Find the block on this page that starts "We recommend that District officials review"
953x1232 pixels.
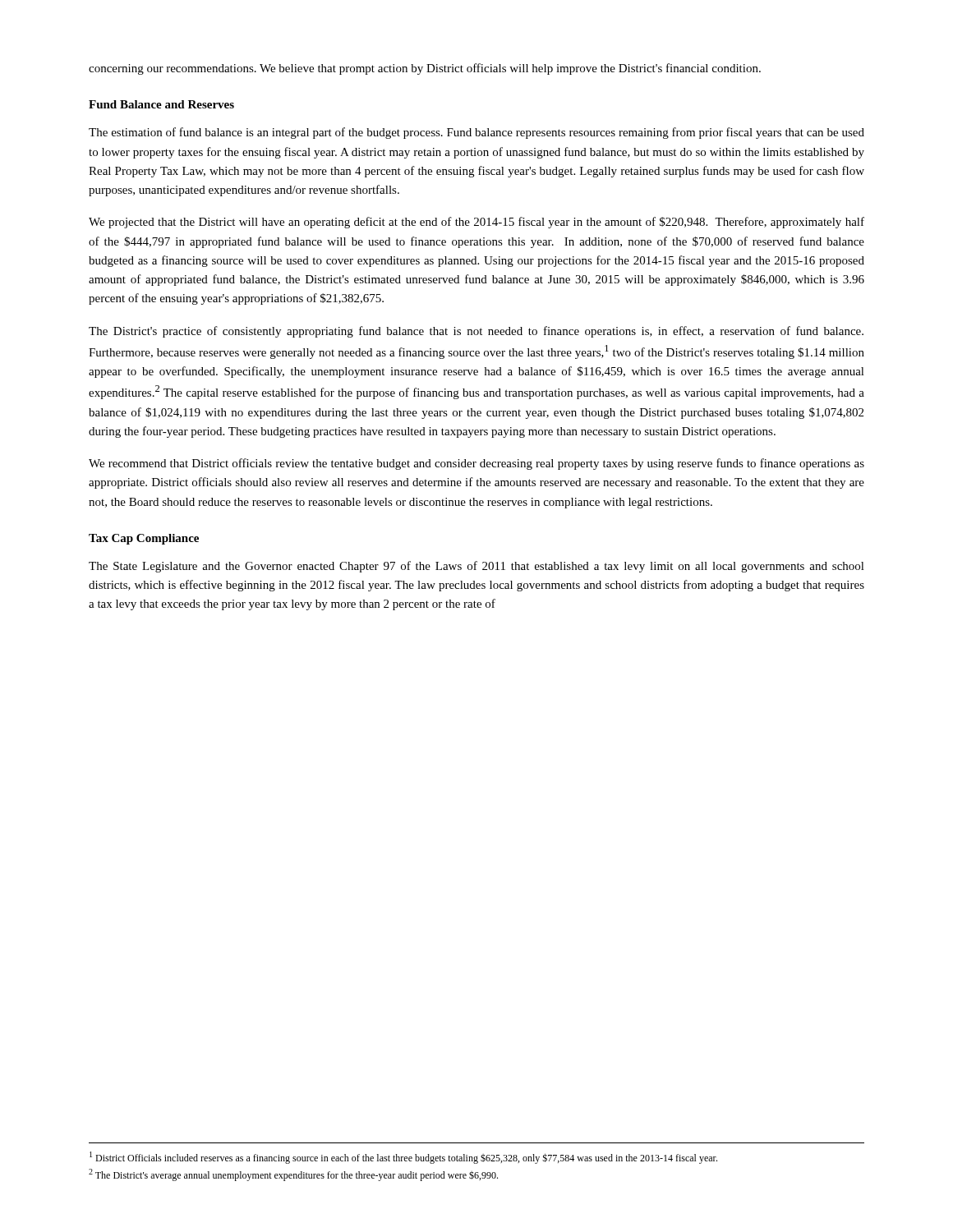[x=476, y=482]
